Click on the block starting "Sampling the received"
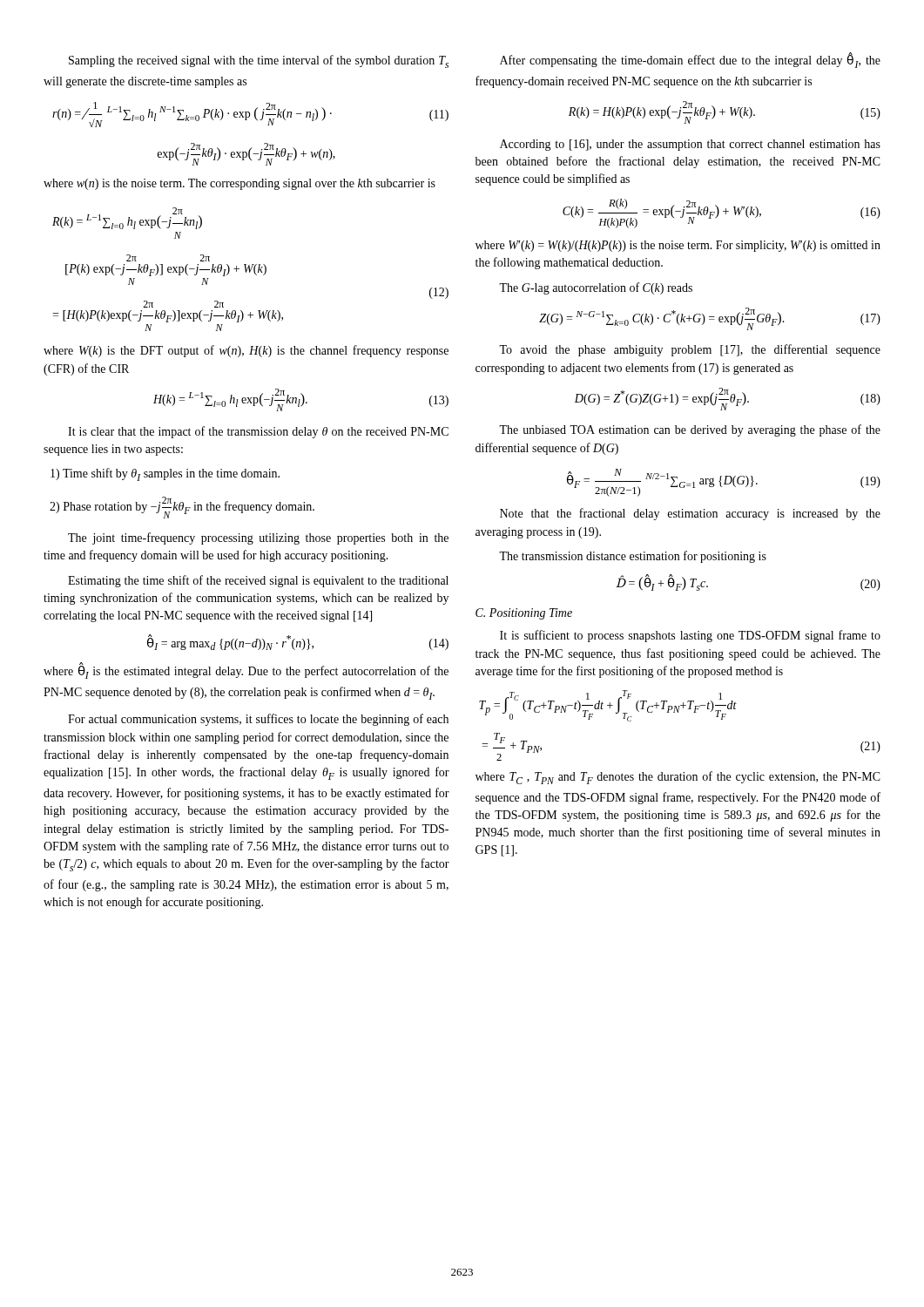 (x=246, y=71)
